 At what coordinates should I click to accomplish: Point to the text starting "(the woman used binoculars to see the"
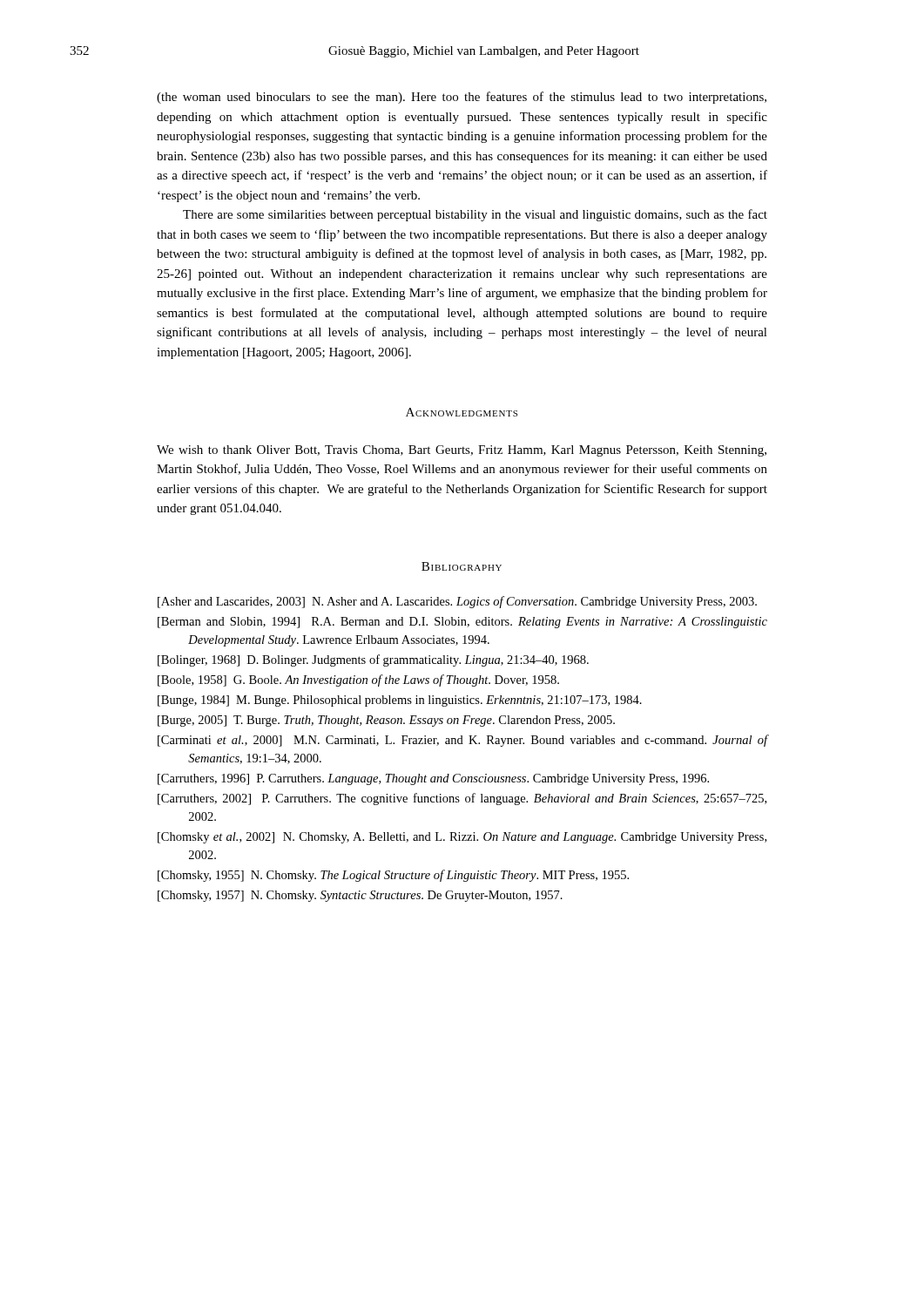[462, 224]
